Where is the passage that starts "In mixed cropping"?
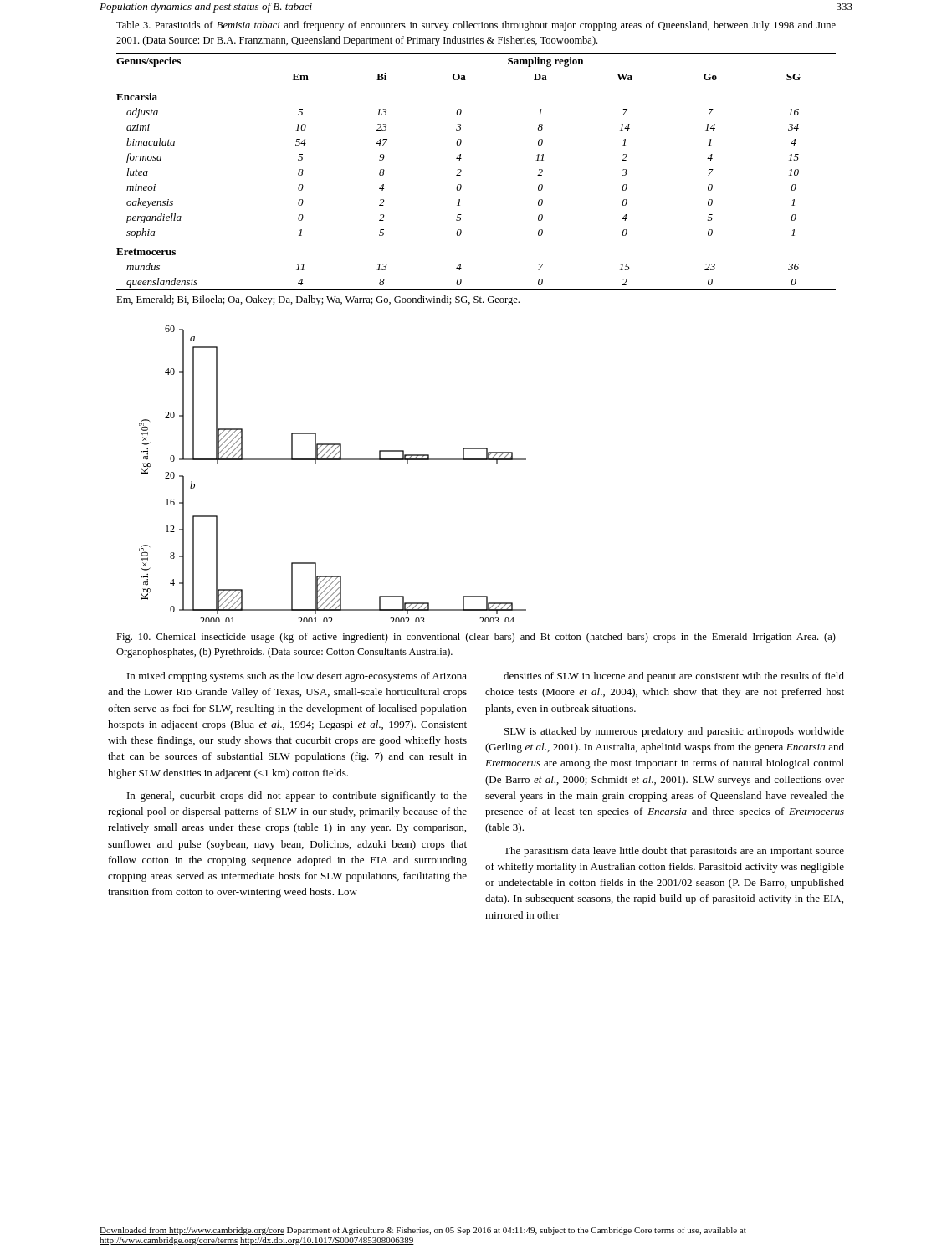The height and width of the screenshot is (1255, 952). (287, 724)
